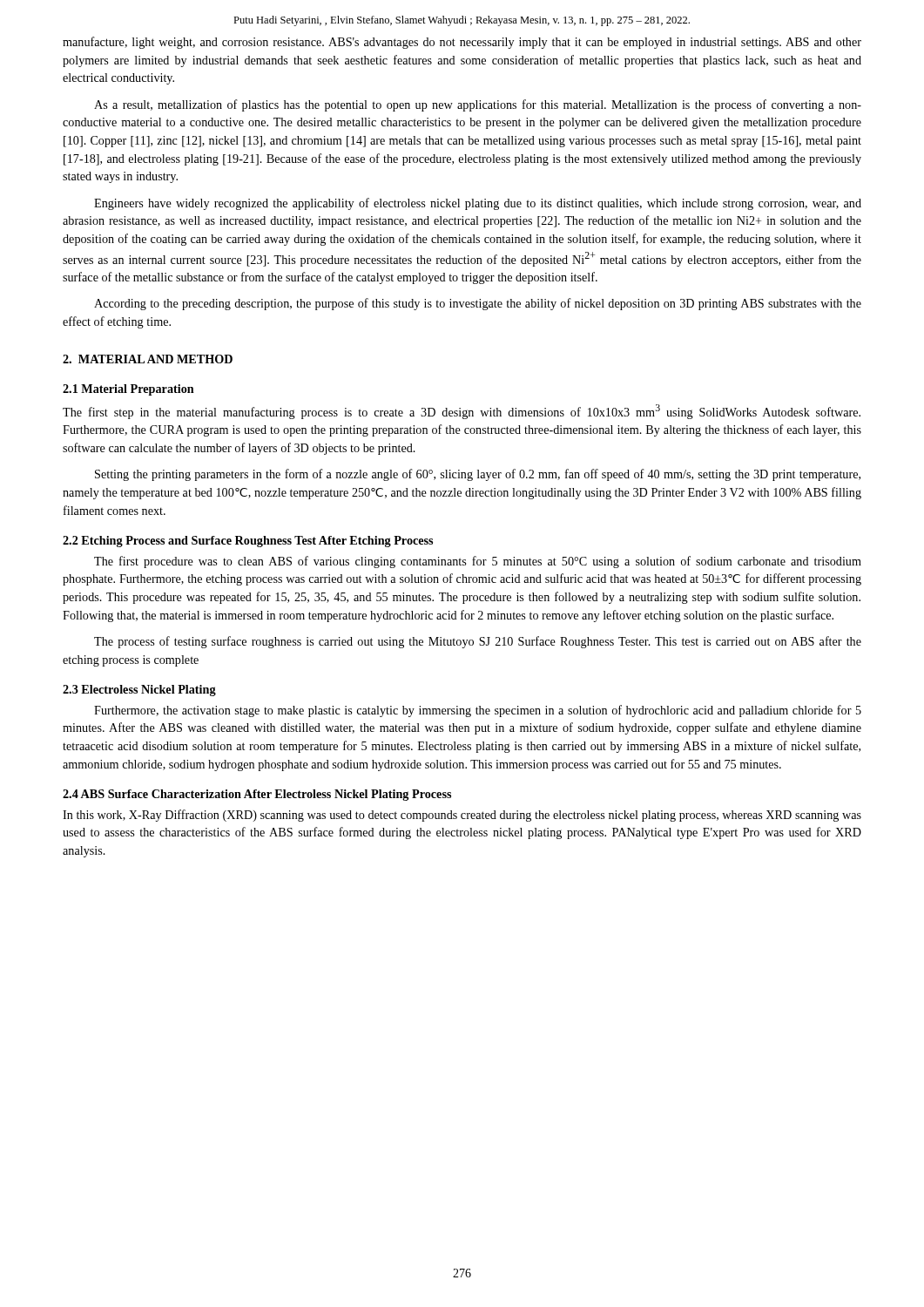Screen dimensions: 1307x924
Task: Select the block starting "The first procedure was to clean ABS"
Action: (x=462, y=588)
